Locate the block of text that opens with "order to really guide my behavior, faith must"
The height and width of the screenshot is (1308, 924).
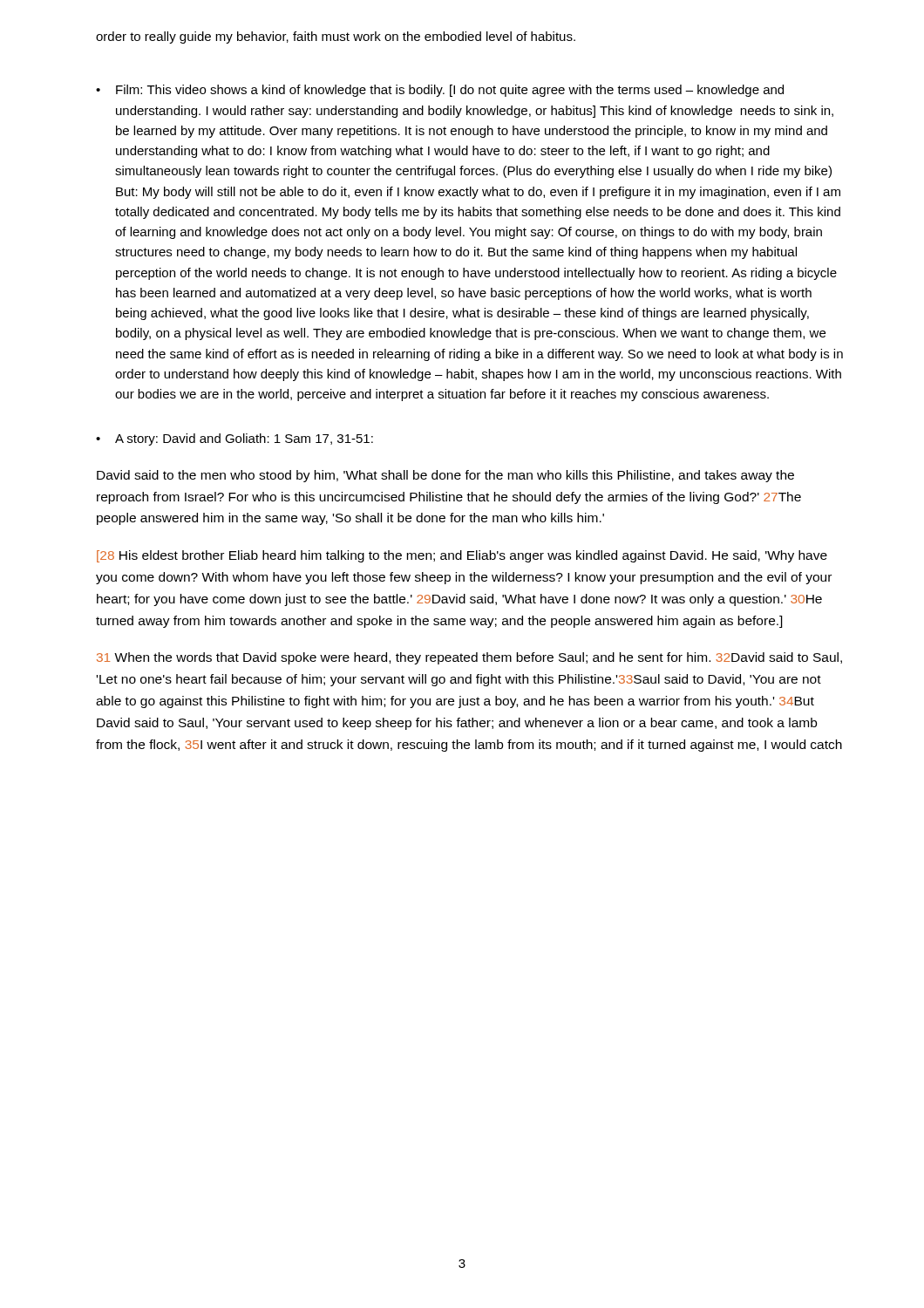[336, 36]
